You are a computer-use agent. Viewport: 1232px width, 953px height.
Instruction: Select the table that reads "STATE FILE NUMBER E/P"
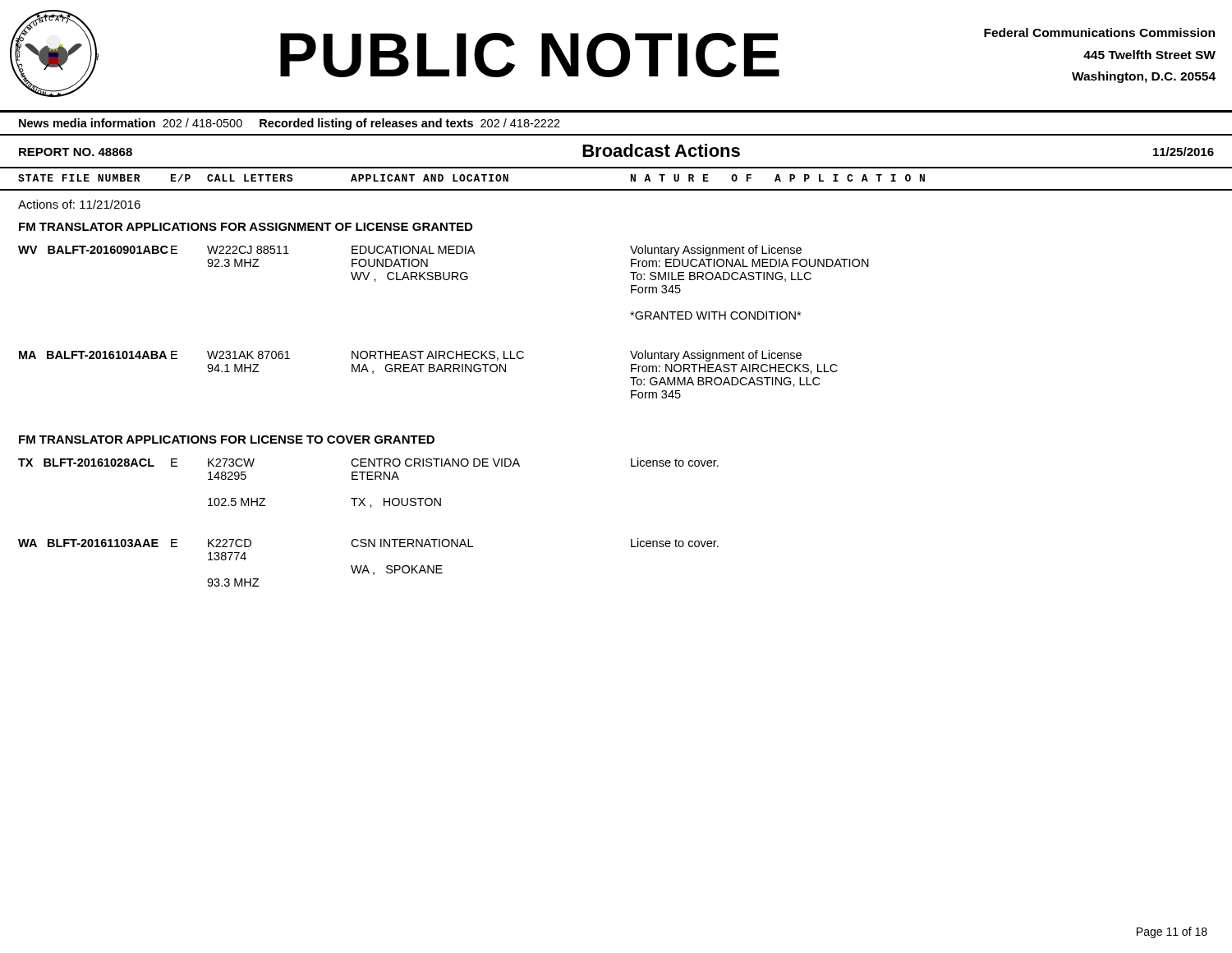[x=616, y=179]
